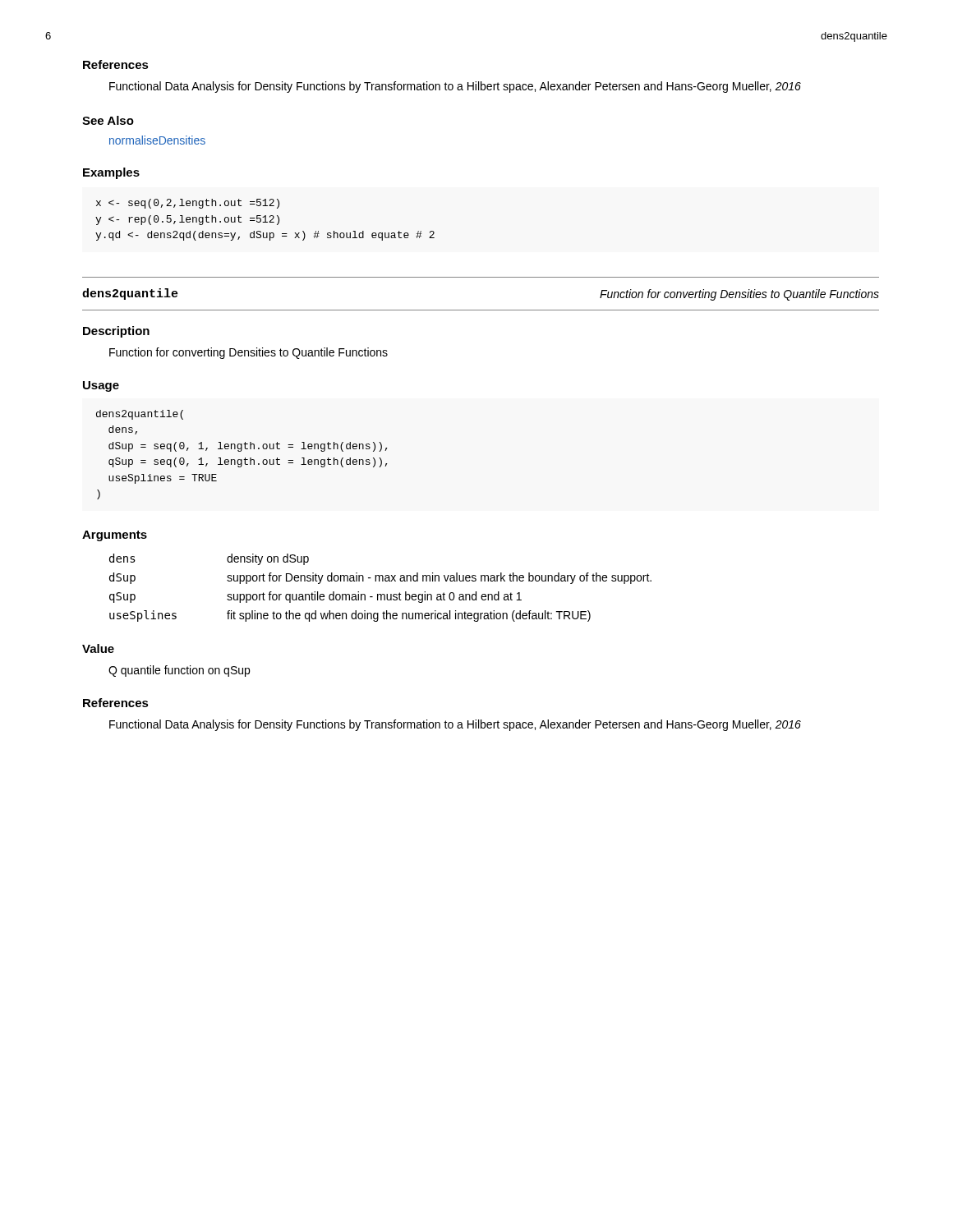Locate the block of text that opens with "dens2quantile( dens, dSup = seq(0,"

coord(140,415)
